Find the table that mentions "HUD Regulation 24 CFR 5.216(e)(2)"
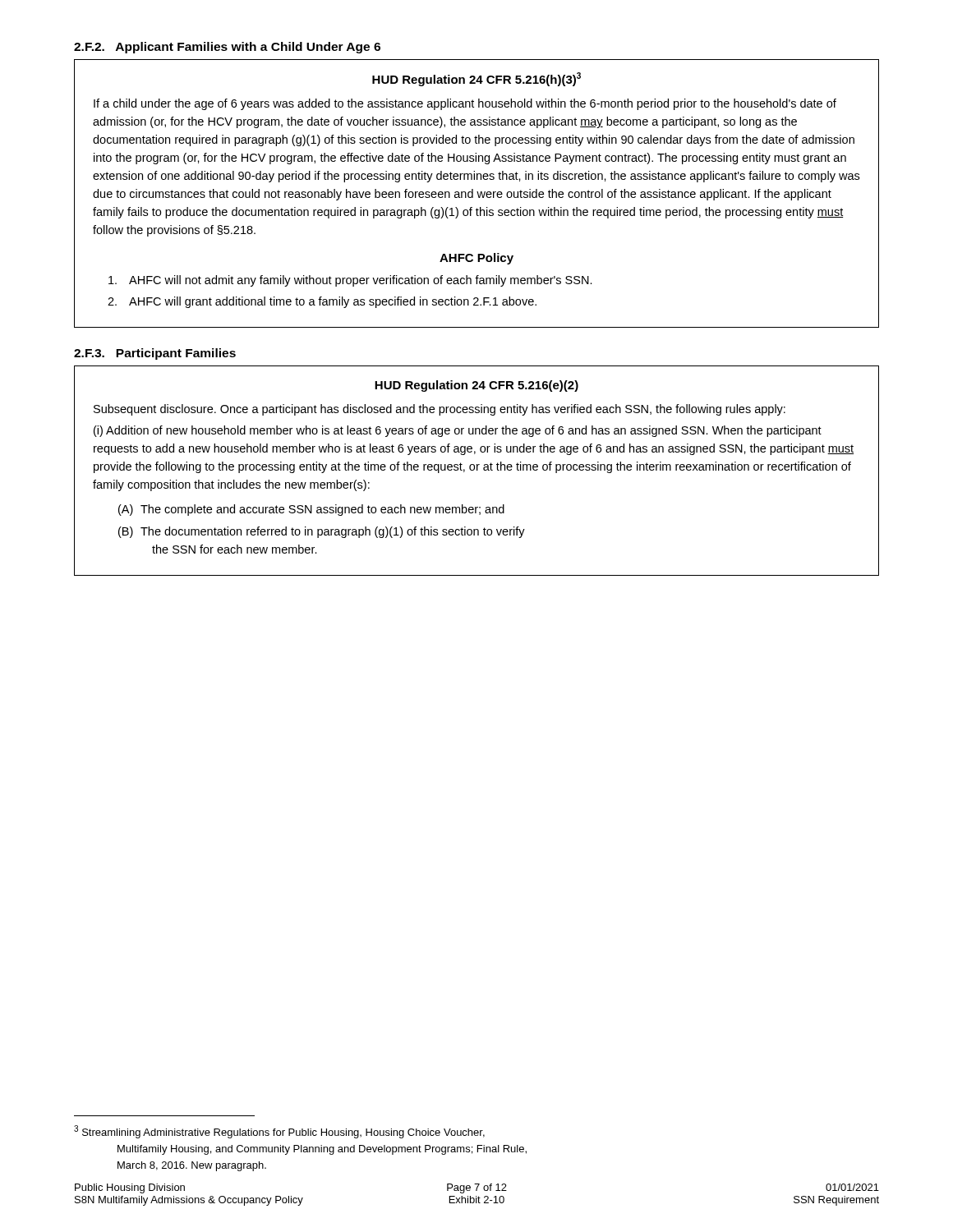This screenshot has height=1232, width=953. click(x=476, y=471)
